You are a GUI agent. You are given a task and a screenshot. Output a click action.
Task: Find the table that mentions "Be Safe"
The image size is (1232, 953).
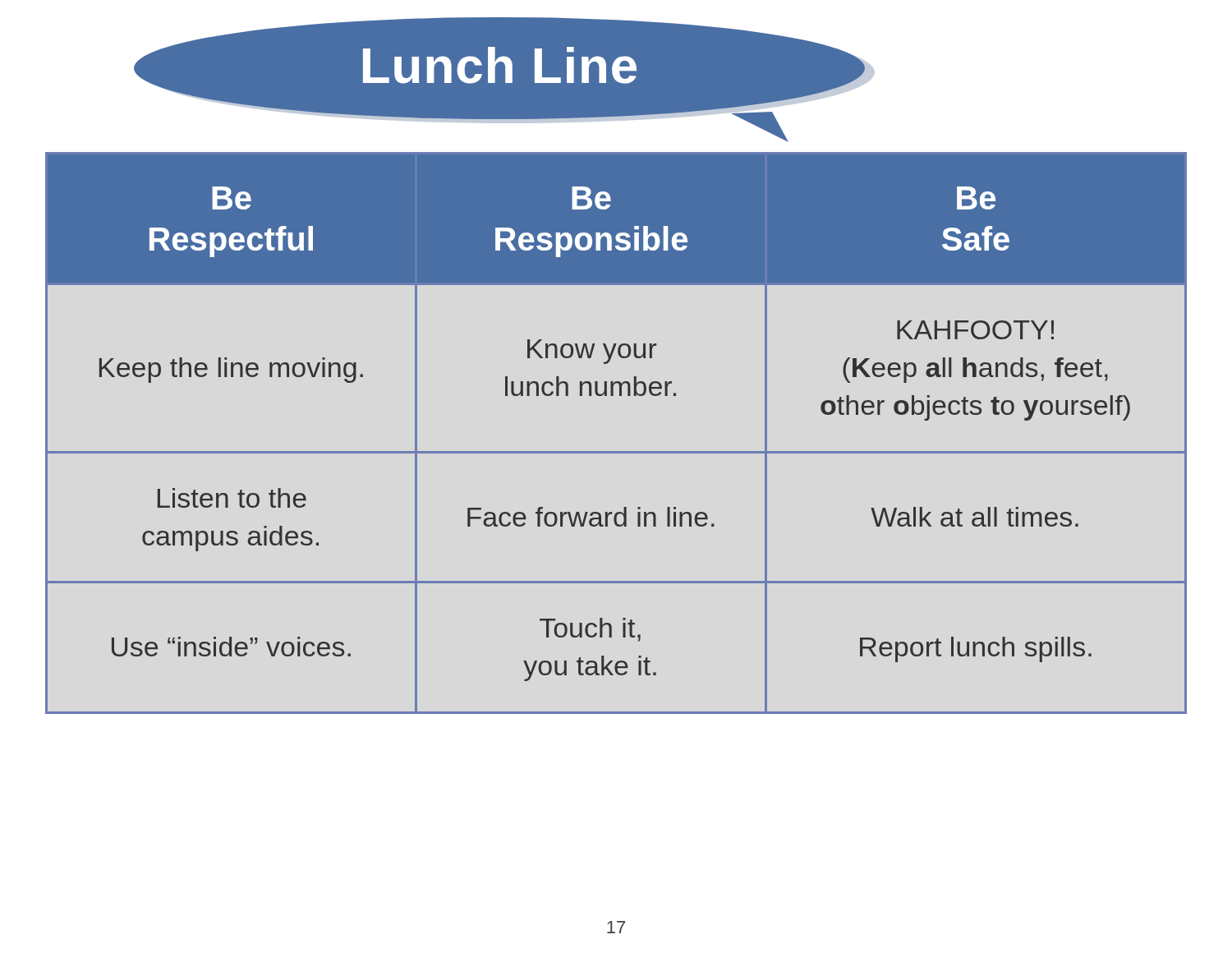click(616, 433)
